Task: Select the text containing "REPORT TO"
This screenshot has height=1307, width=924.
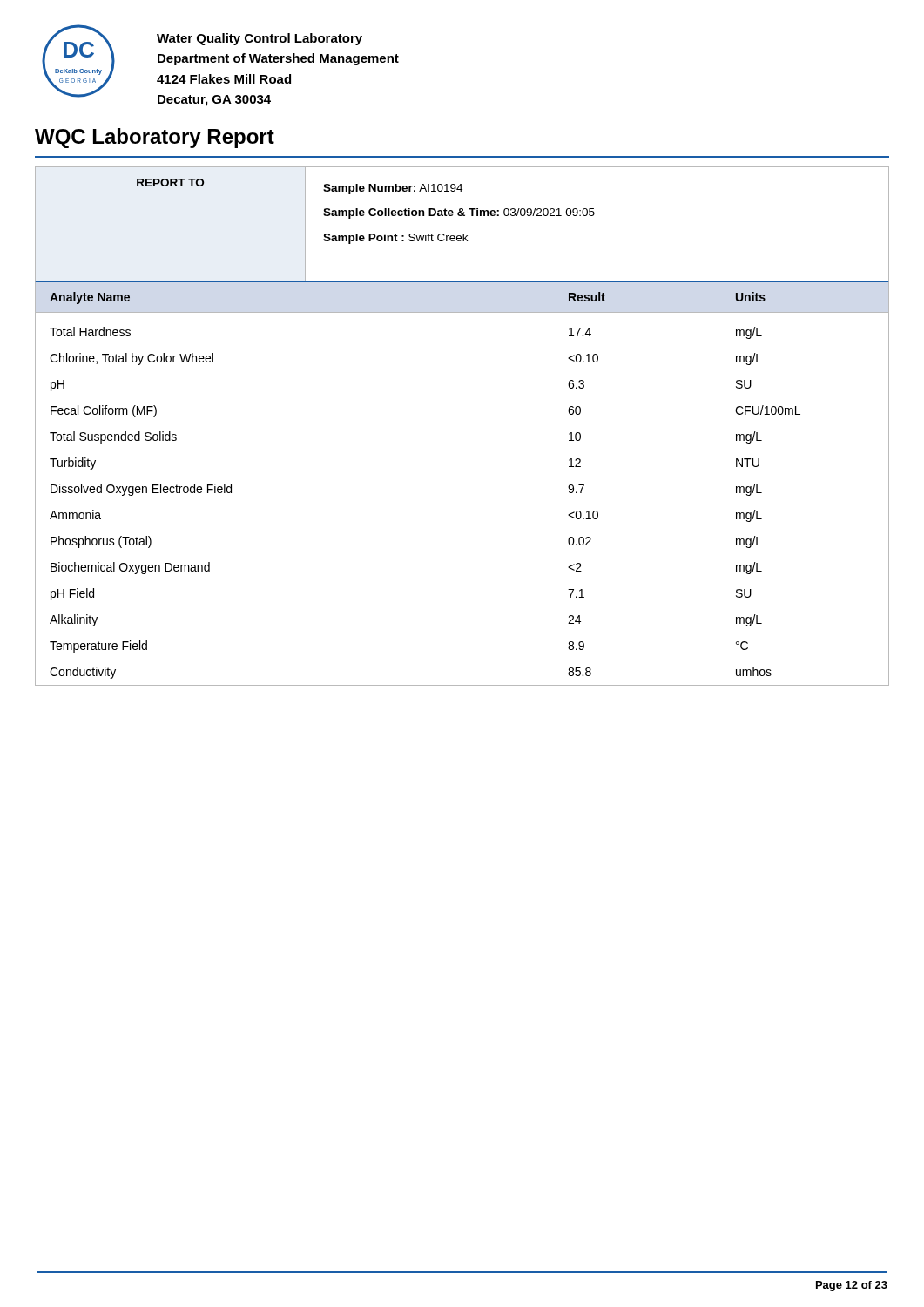Action: click(170, 183)
